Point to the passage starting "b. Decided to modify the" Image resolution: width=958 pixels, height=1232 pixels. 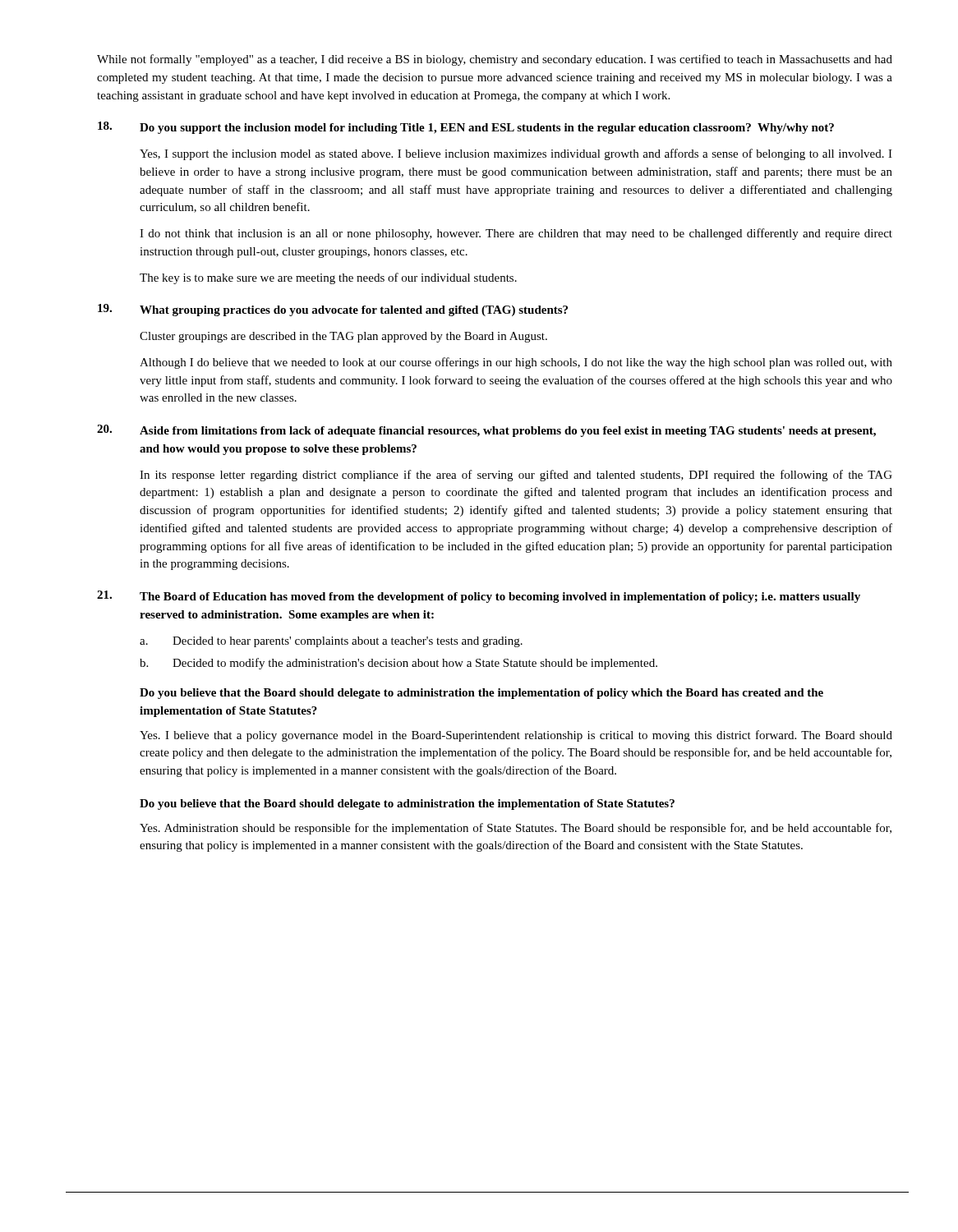[x=516, y=664]
